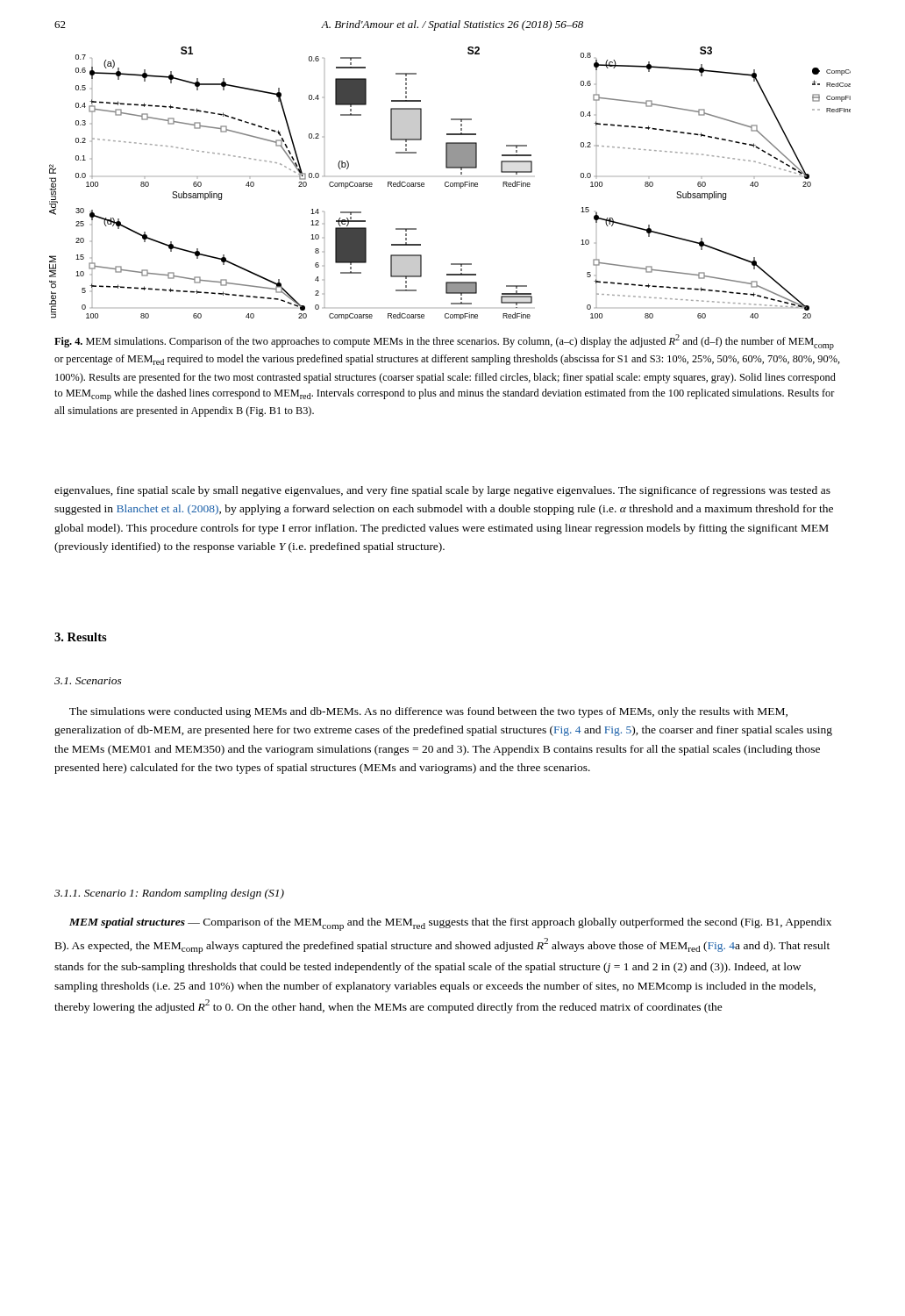The image size is (905, 1316).
Task: Click on the text block containing "eigenvalues, fine spatial"
Action: pos(444,518)
